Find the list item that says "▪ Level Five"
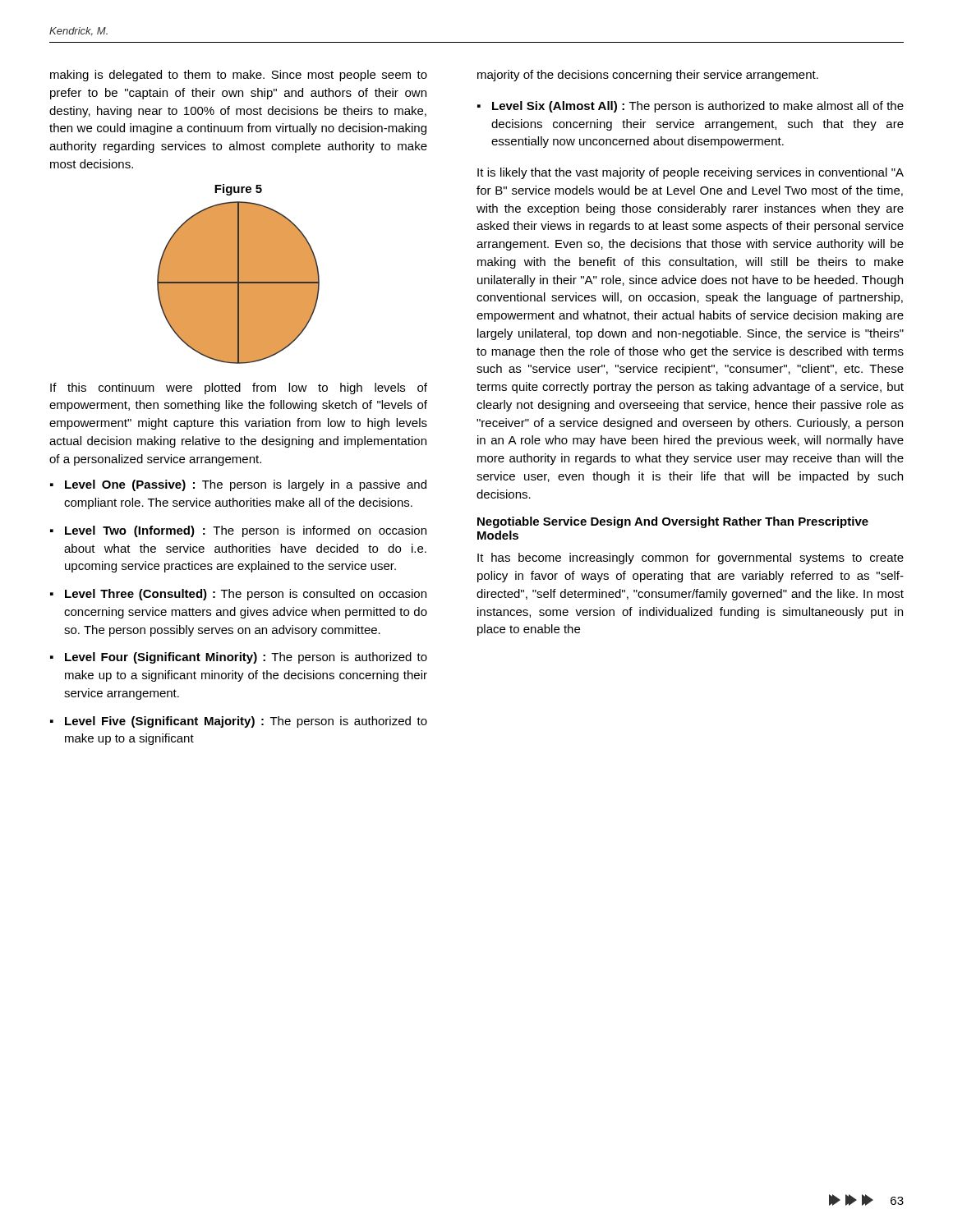This screenshot has width=953, height=1232. (x=238, y=730)
